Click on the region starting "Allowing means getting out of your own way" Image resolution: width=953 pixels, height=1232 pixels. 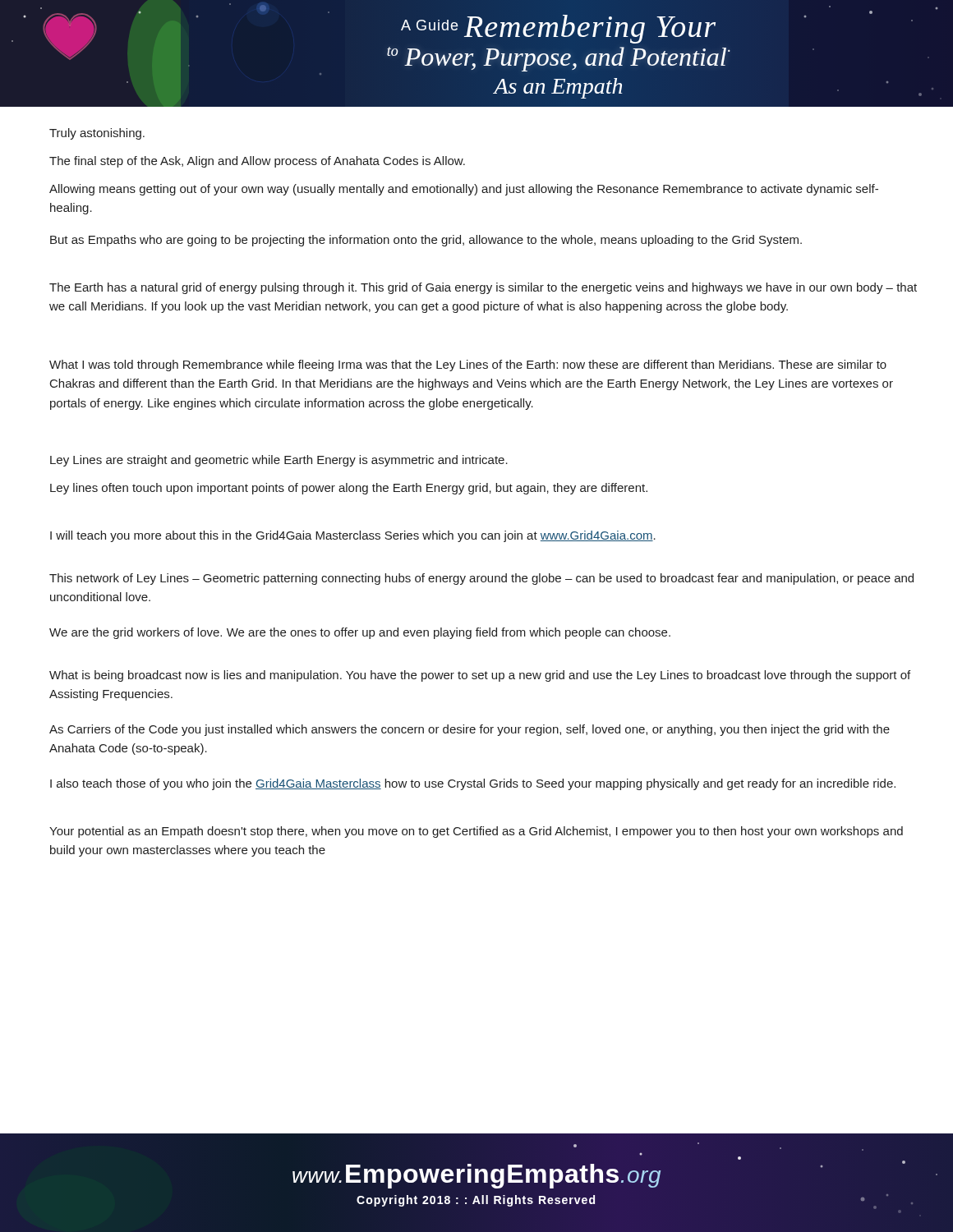tap(485, 198)
